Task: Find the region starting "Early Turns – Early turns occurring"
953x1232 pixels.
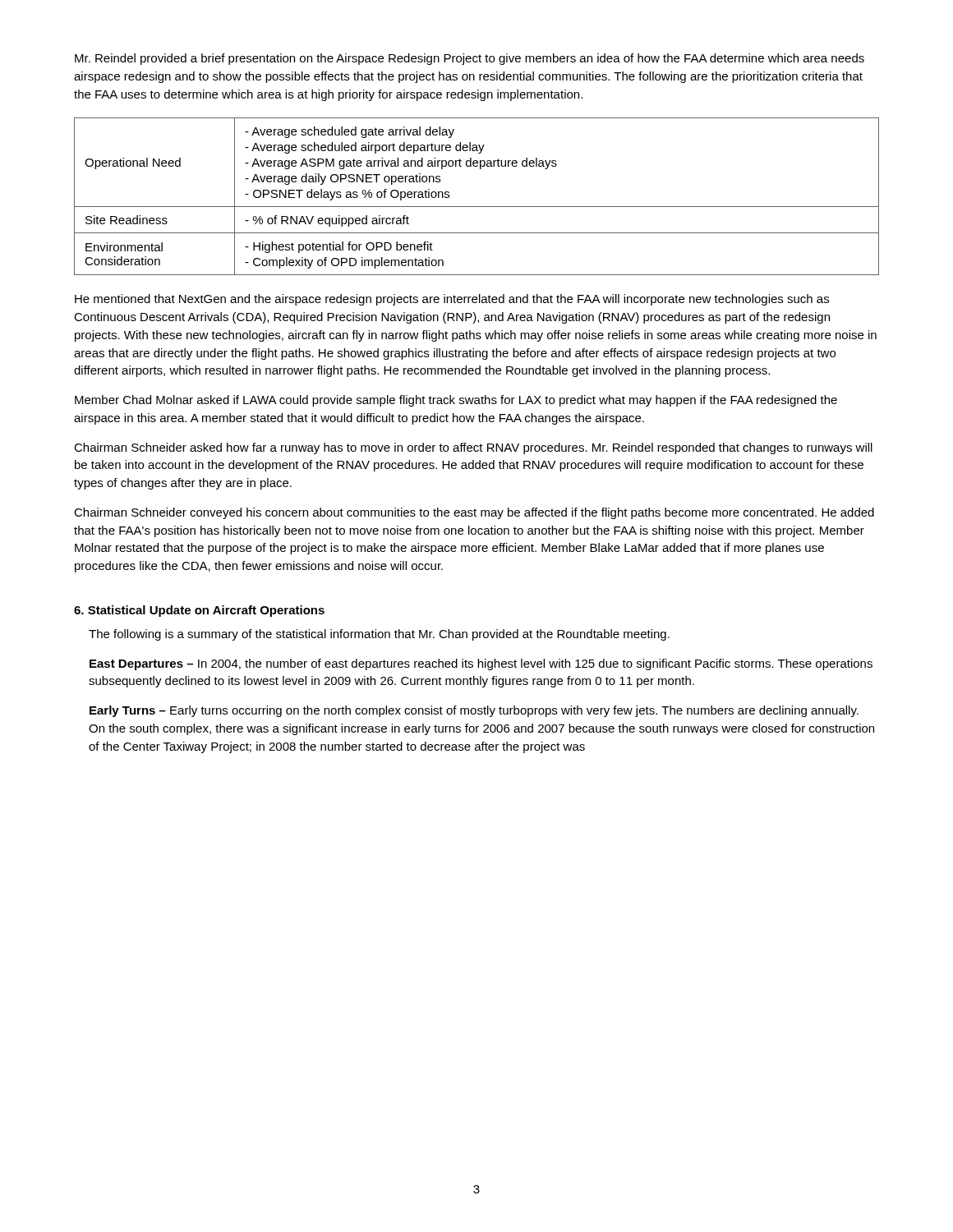Action: (x=482, y=728)
